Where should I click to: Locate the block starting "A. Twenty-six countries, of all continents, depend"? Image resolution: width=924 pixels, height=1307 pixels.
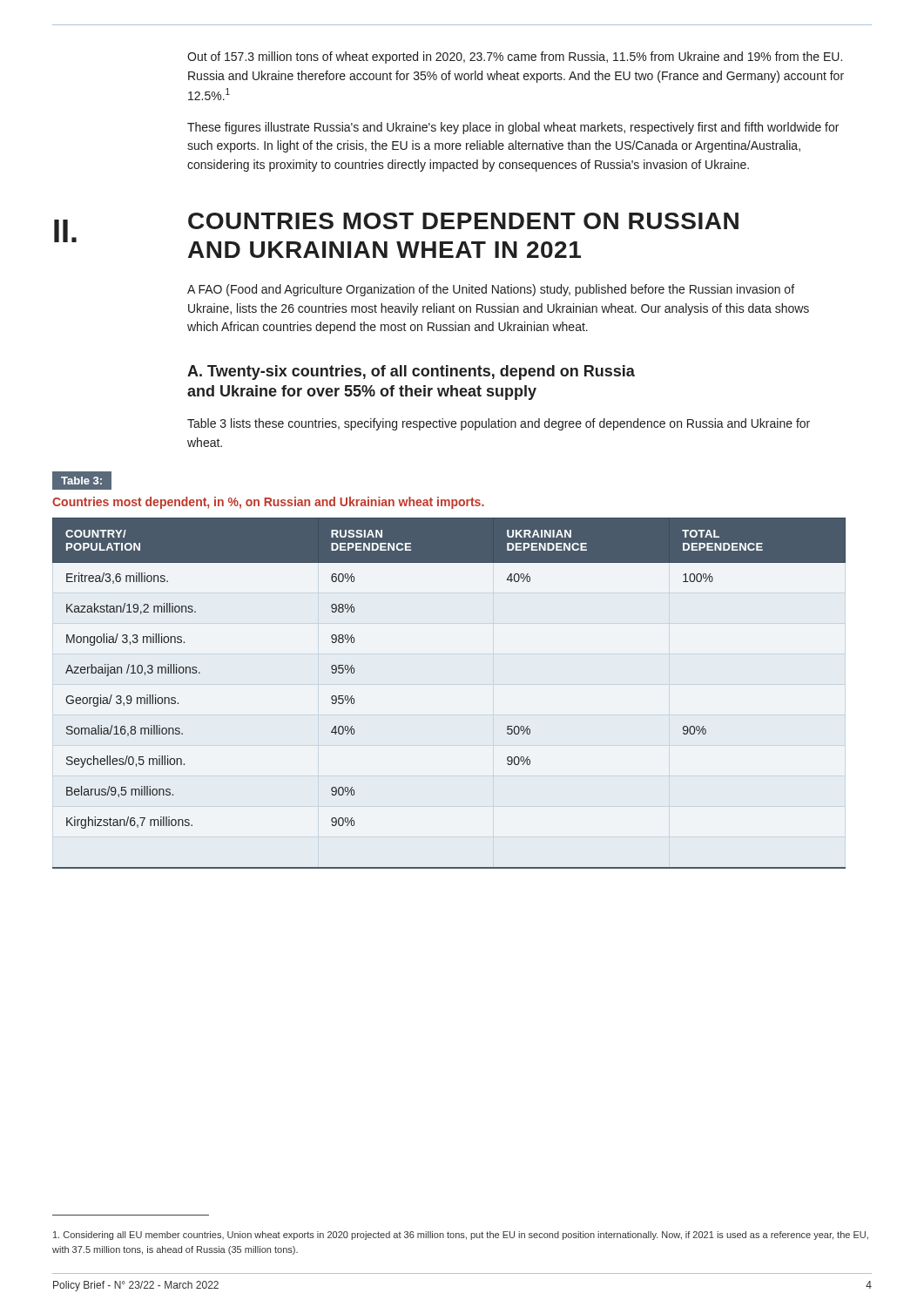point(411,381)
